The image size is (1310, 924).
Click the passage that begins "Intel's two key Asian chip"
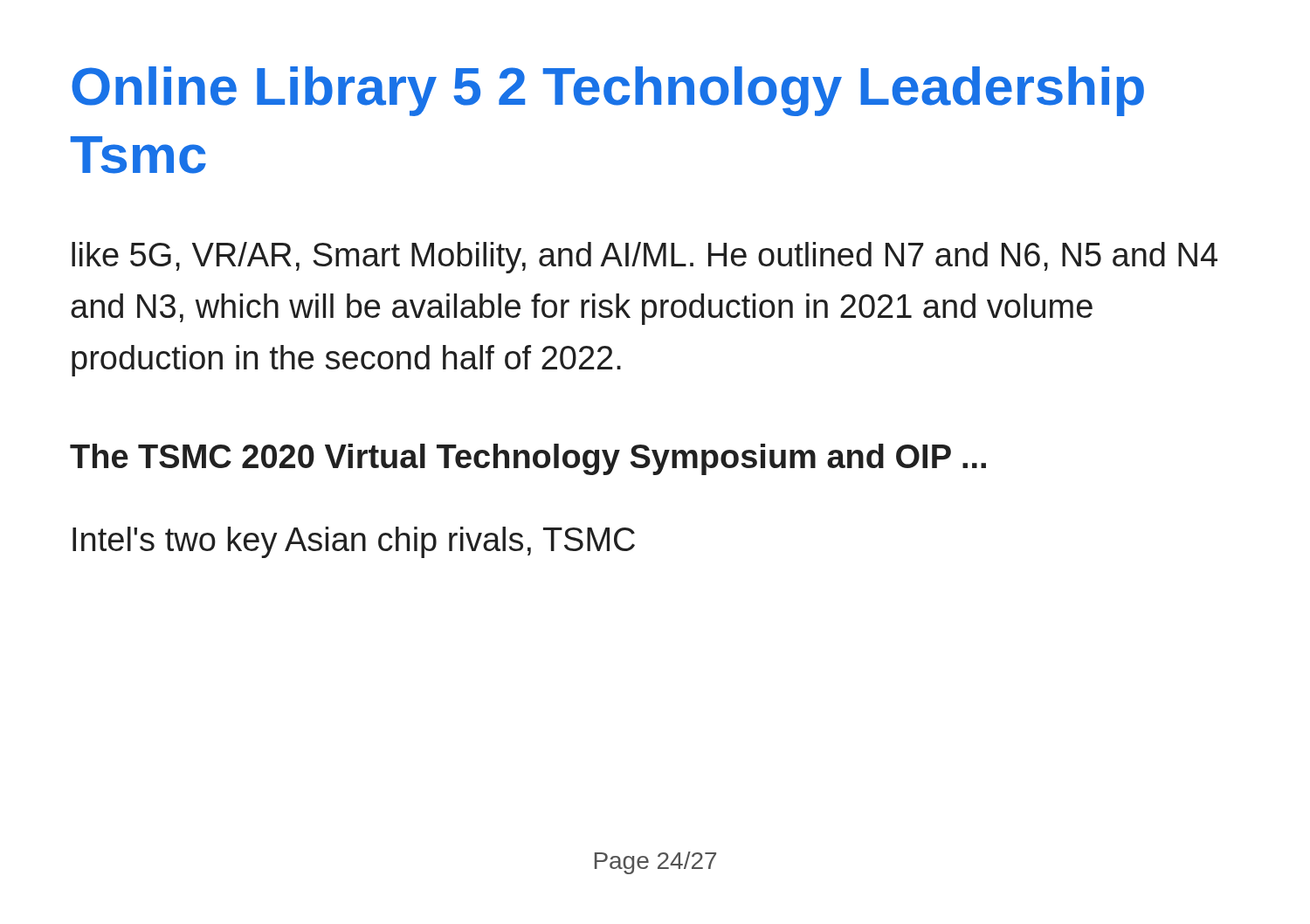(354, 542)
